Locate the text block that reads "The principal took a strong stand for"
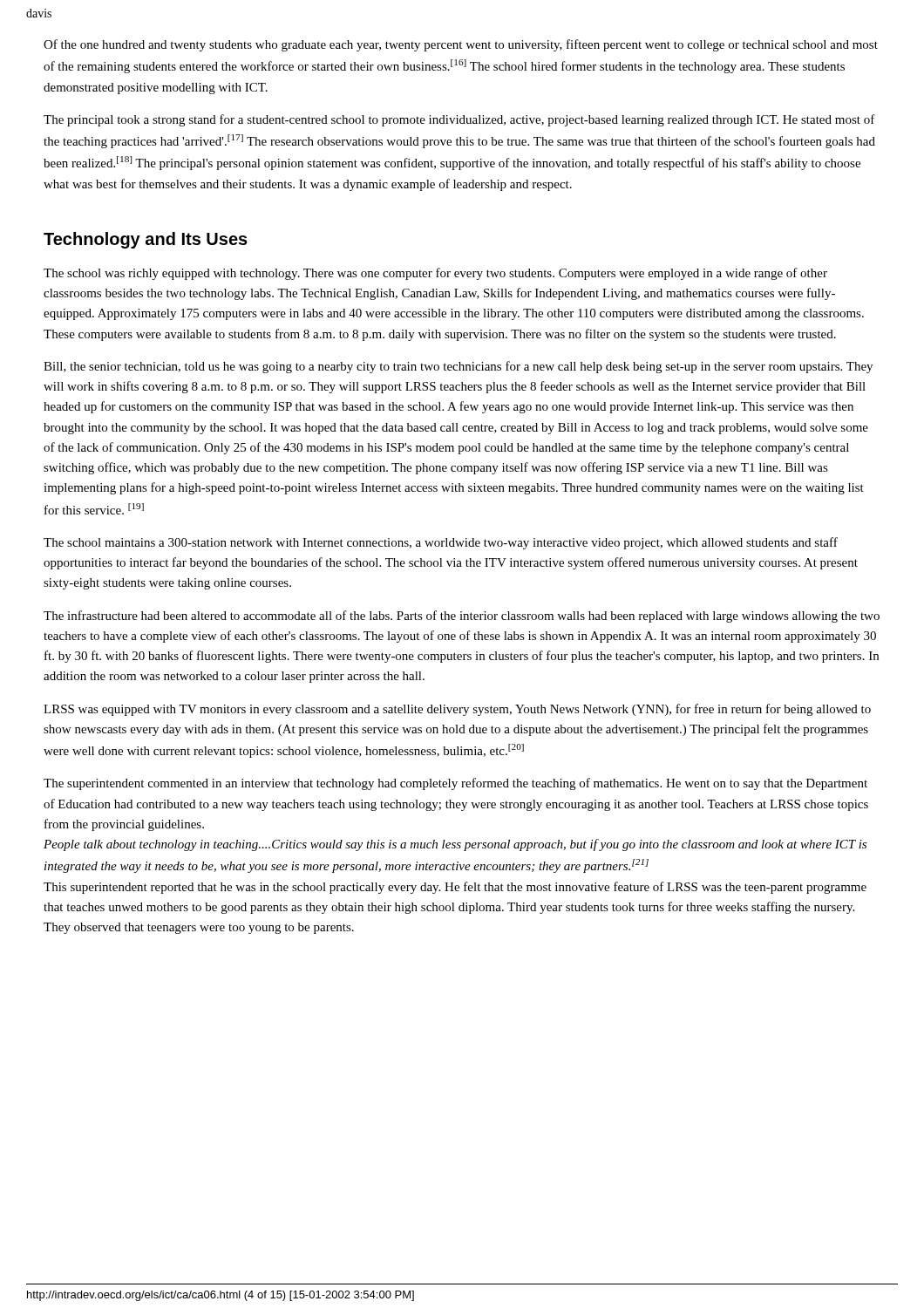Image resolution: width=924 pixels, height=1308 pixels. (459, 151)
